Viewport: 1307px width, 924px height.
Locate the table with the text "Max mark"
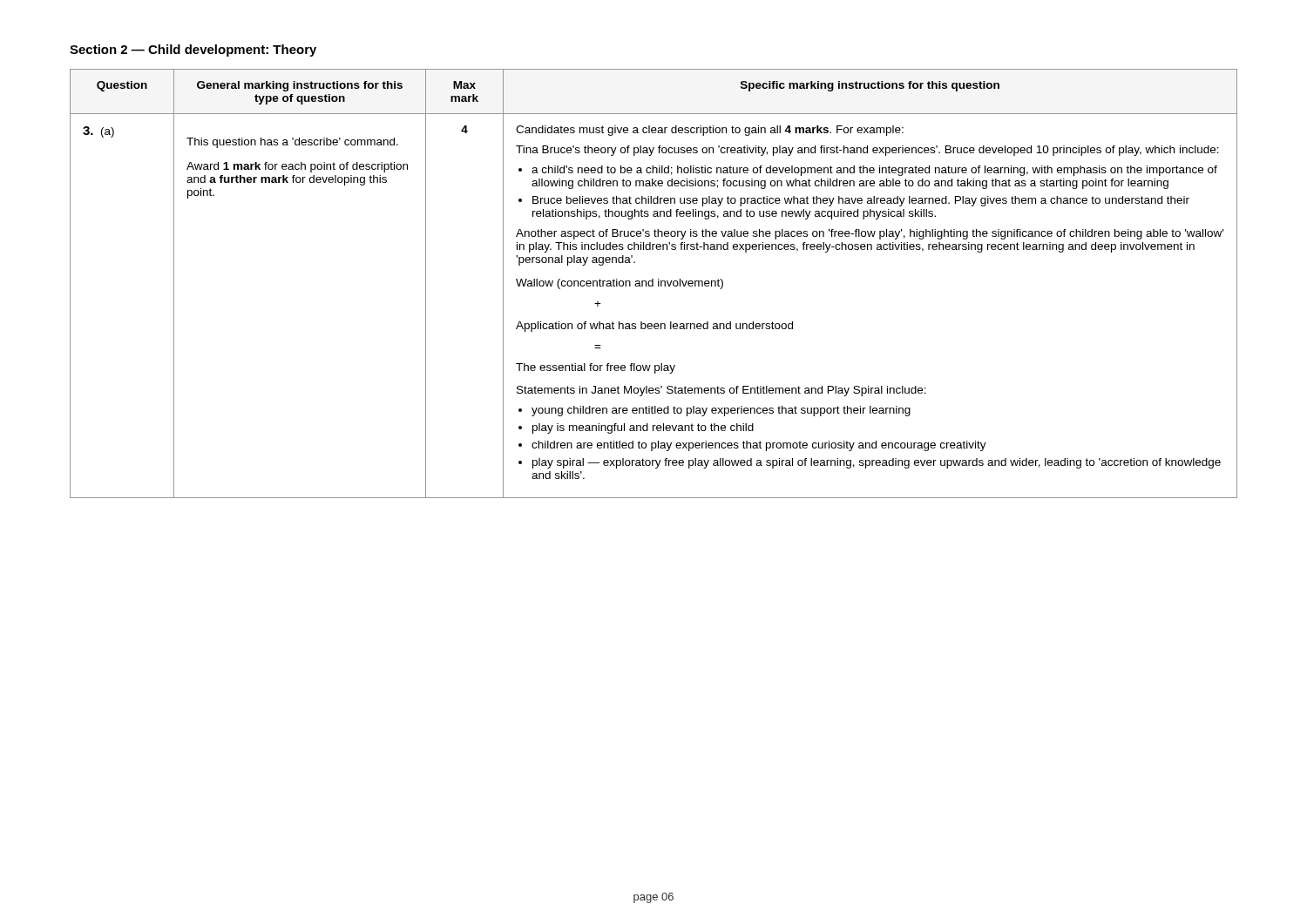coord(654,284)
